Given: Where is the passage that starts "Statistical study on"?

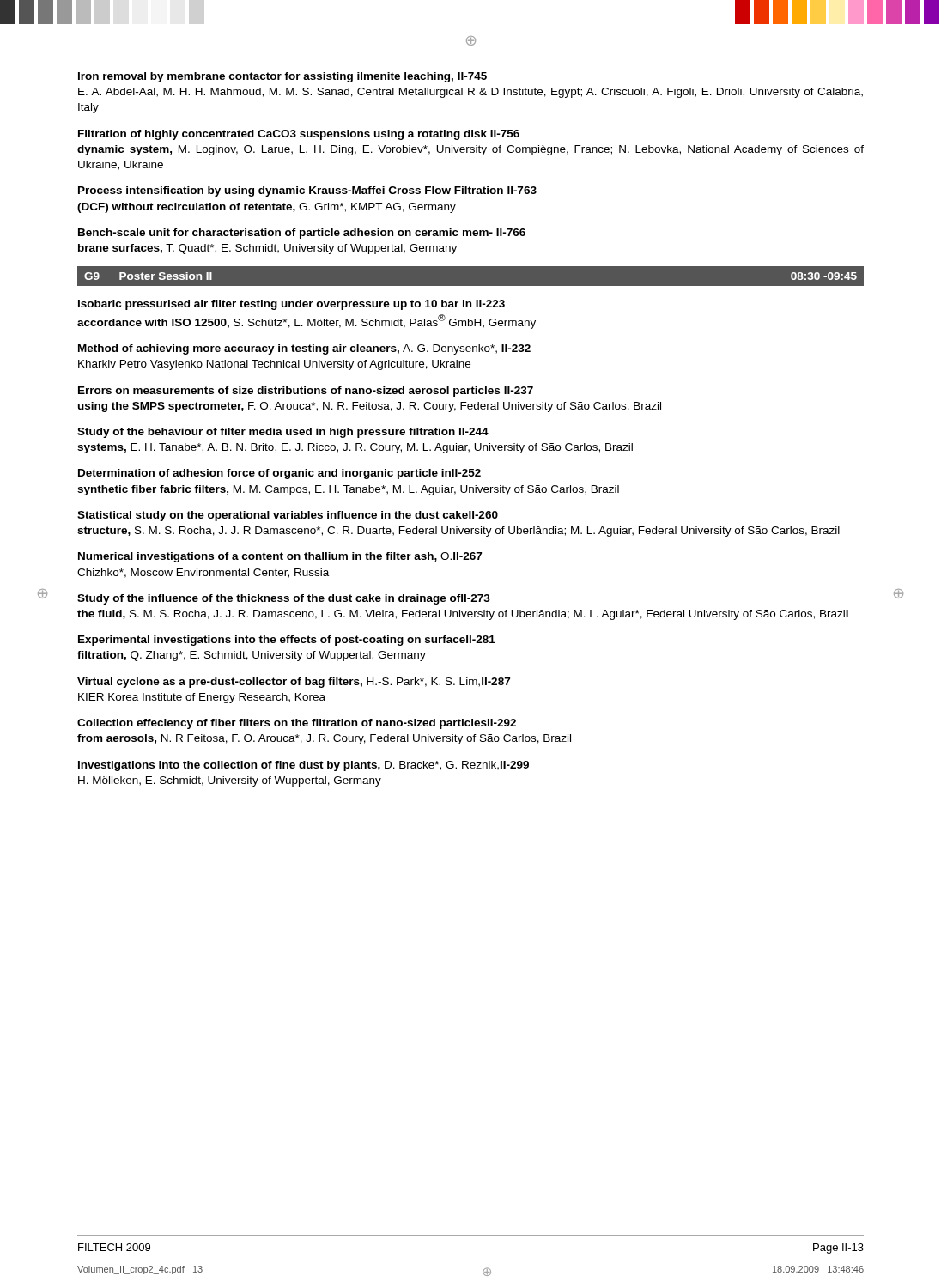Looking at the screenshot, I should tap(459, 522).
